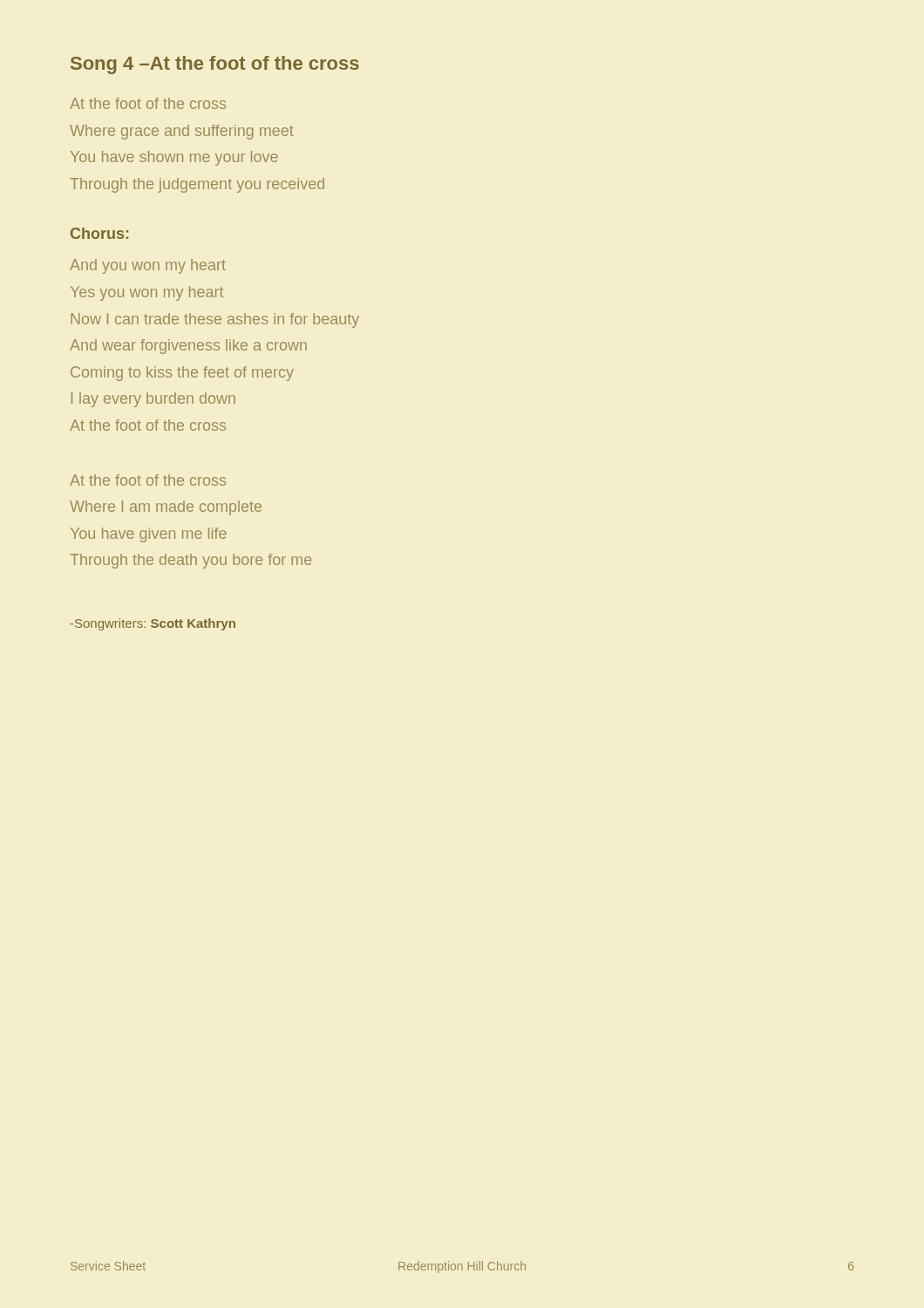Image resolution: width=924 pixels, height=1308 pixels.
Task: Select the text containing "Songwriters: Scott Kathryn"
Action: coord(153,624)
